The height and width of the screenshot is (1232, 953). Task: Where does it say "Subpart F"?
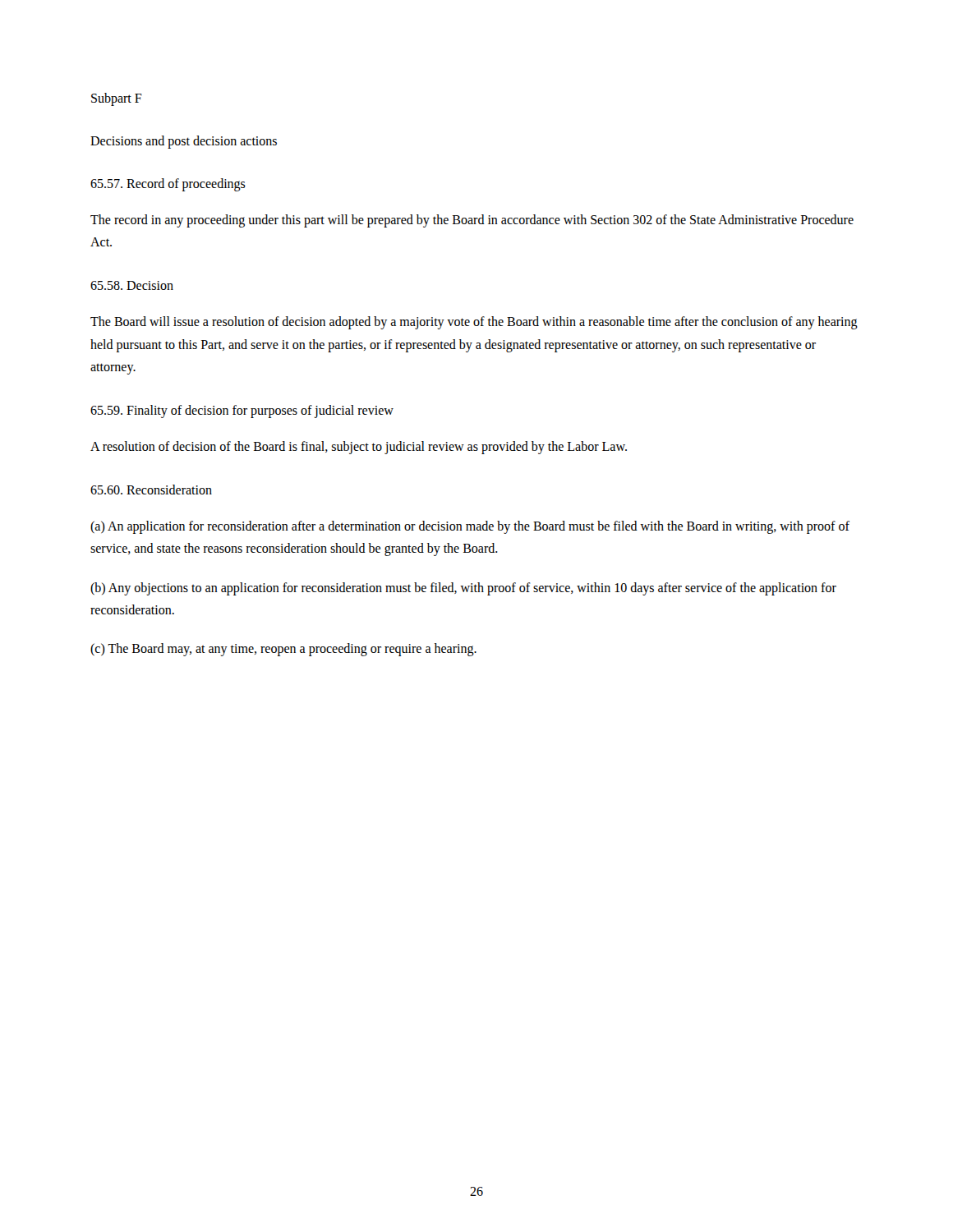[x=116, y=98]
